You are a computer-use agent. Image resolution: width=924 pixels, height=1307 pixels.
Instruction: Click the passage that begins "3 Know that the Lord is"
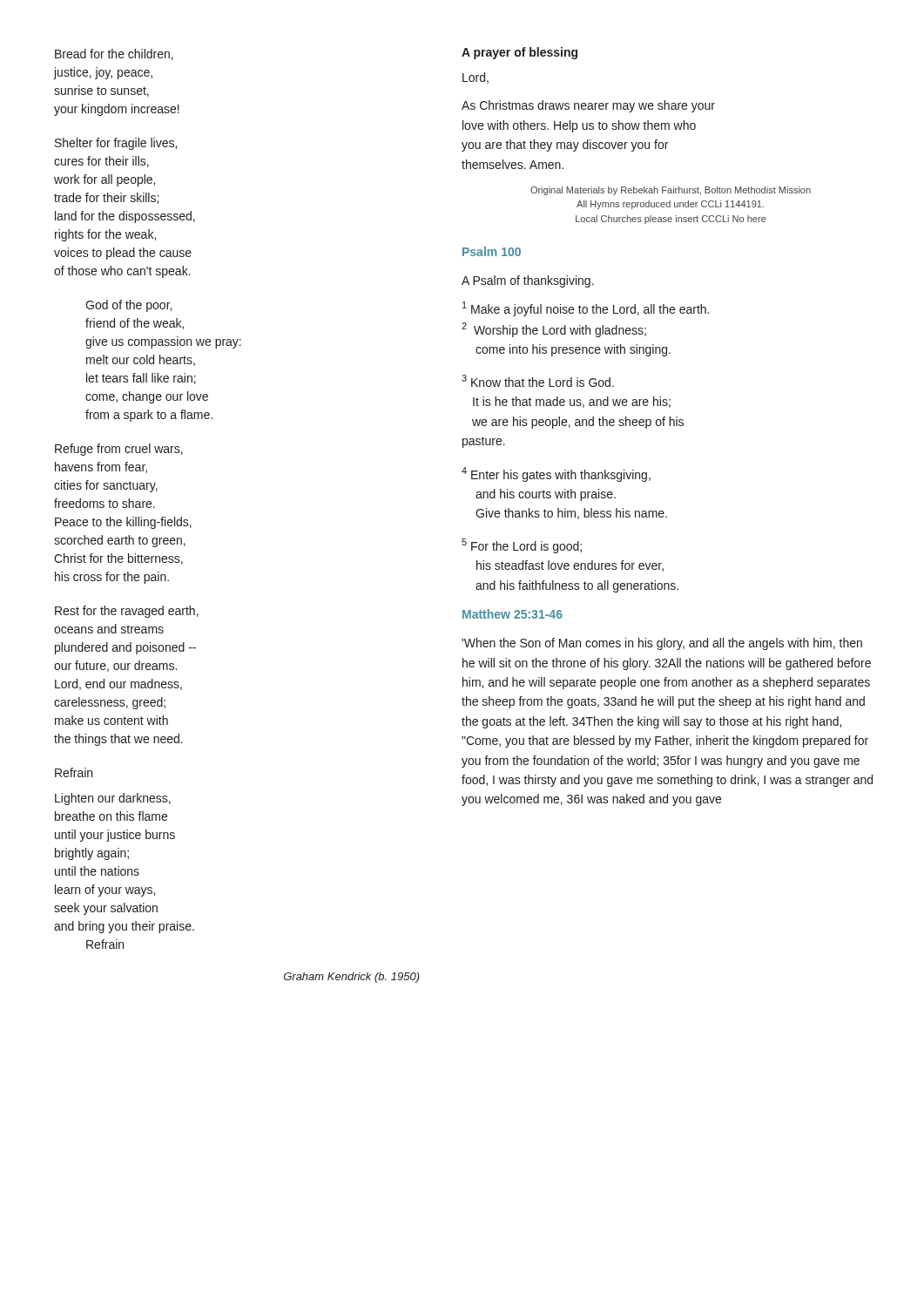(573, 411)
